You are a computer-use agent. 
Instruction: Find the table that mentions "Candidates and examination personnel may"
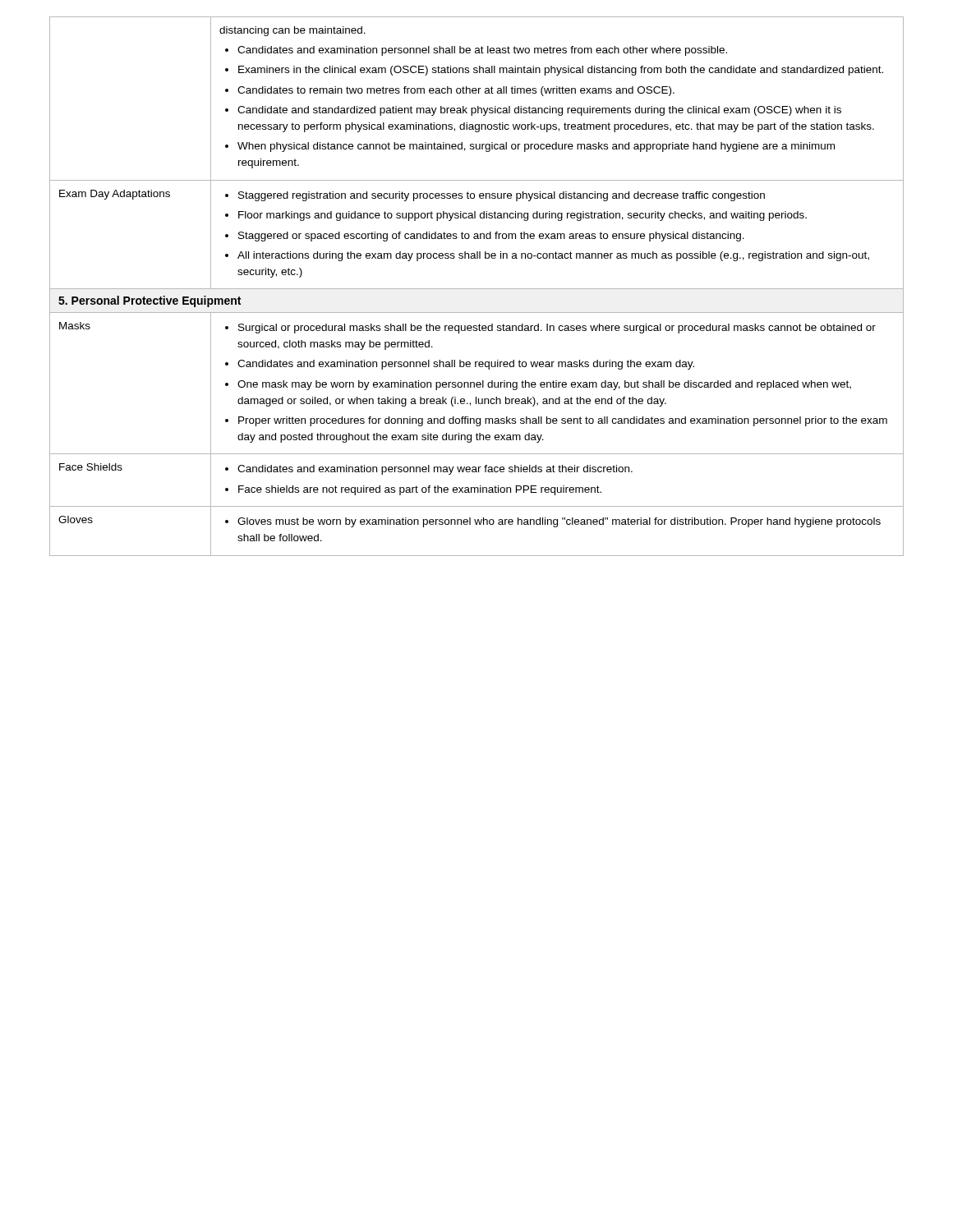tap(476, 286)
